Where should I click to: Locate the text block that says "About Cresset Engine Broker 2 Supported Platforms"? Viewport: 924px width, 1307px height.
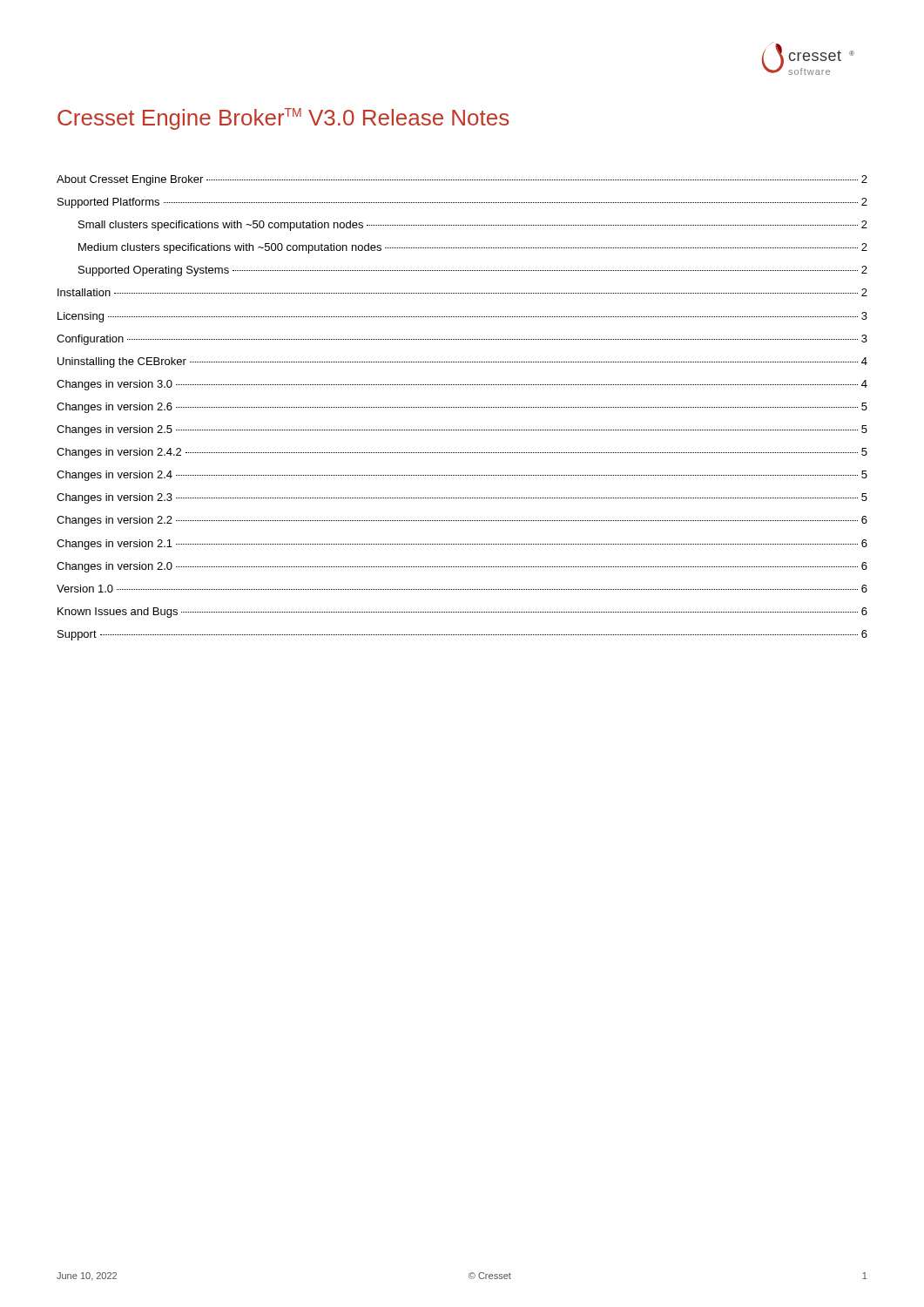pyautogui.click(x=462, y=407)
